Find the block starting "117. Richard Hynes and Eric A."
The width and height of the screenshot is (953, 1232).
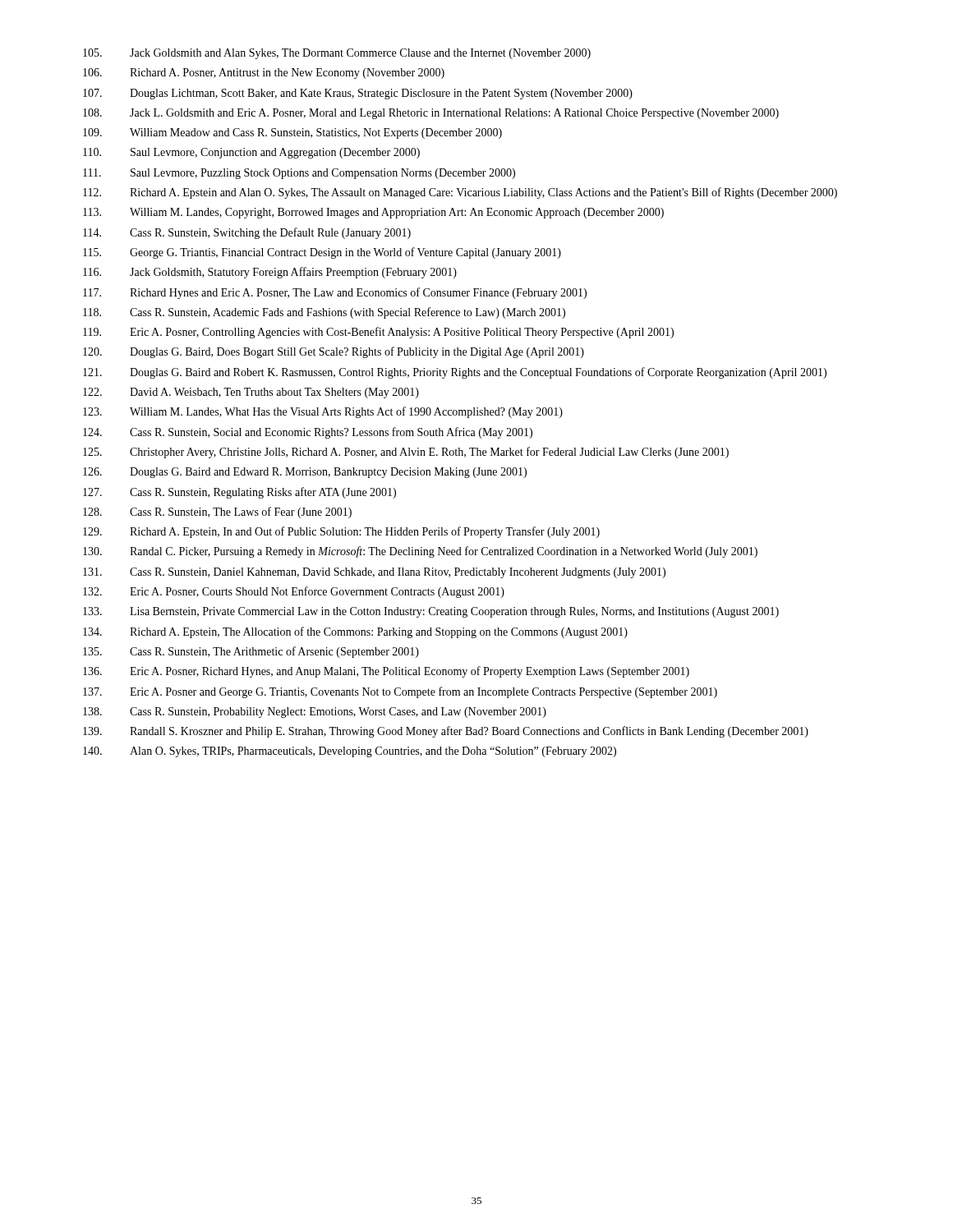[476, 293]
